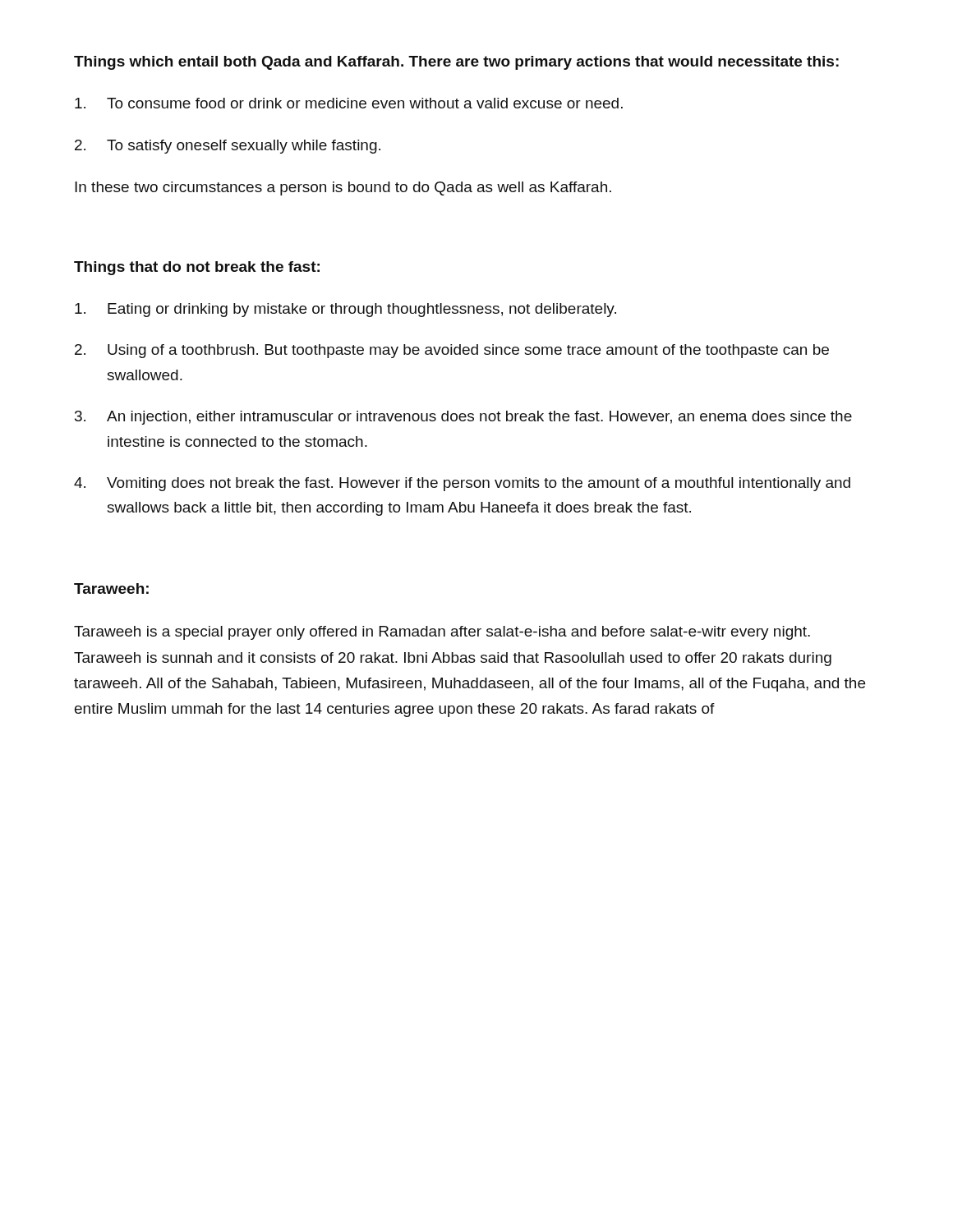Image resolution: width=953 pixels, height=1232 pixels.
Task: Find the list item with the text "Eating or drinking"
Action: click(476, 309)
